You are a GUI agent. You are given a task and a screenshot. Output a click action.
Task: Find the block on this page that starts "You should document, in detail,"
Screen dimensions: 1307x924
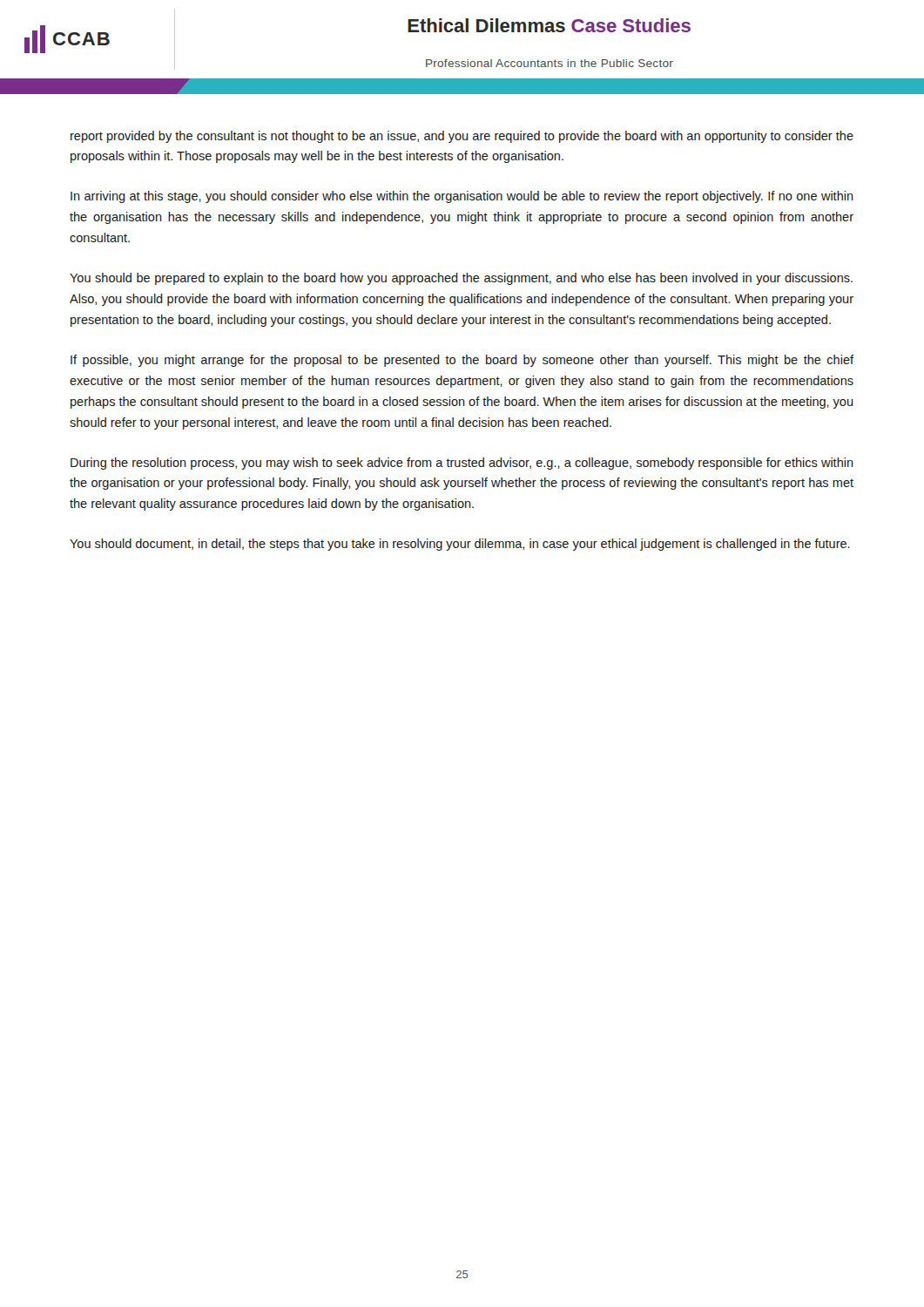[x=462, y=545]
